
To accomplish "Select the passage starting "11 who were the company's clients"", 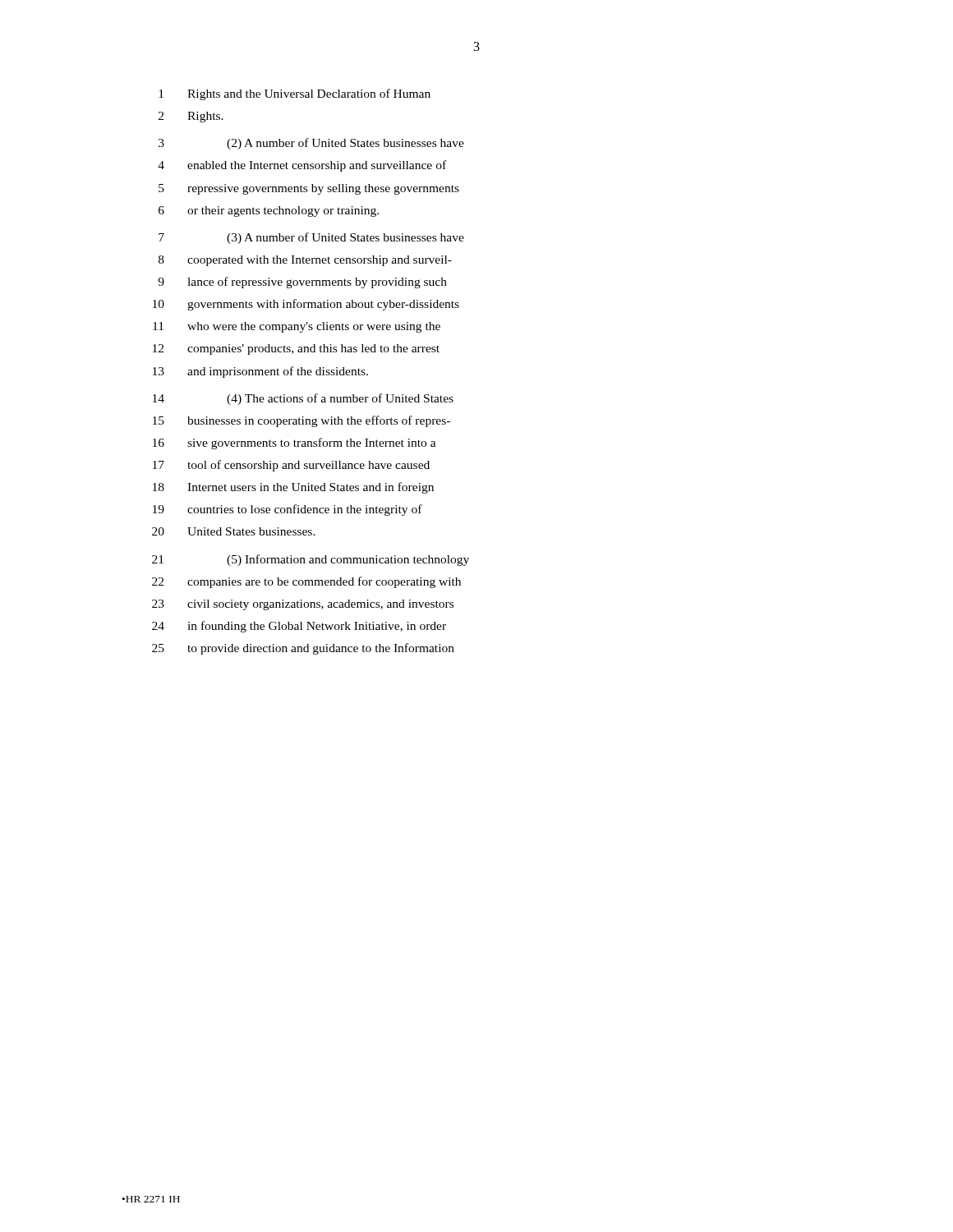I will (x=297, y=327).
